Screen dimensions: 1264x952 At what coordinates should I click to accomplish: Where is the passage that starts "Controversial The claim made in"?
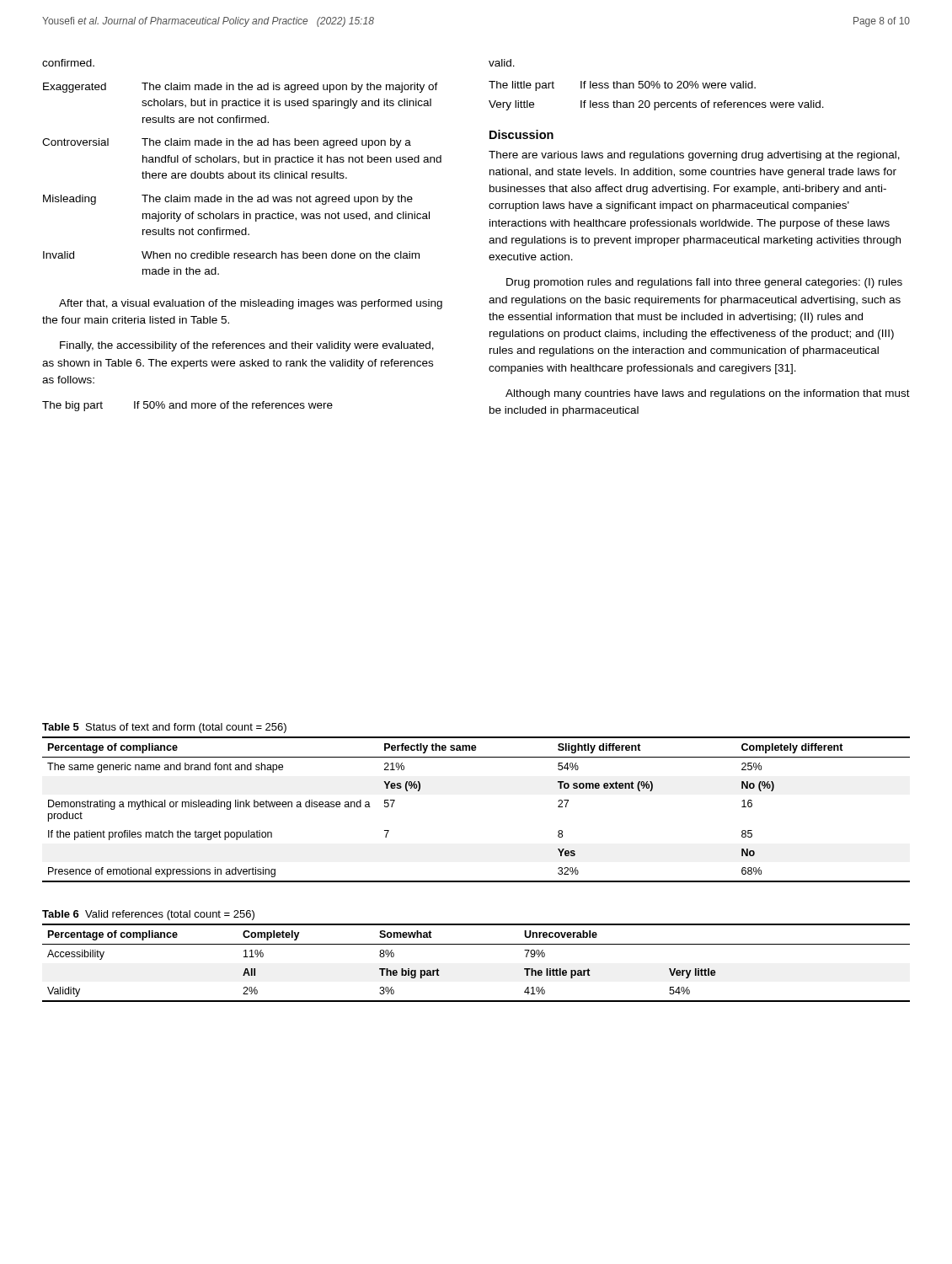[x=244, y=159]
